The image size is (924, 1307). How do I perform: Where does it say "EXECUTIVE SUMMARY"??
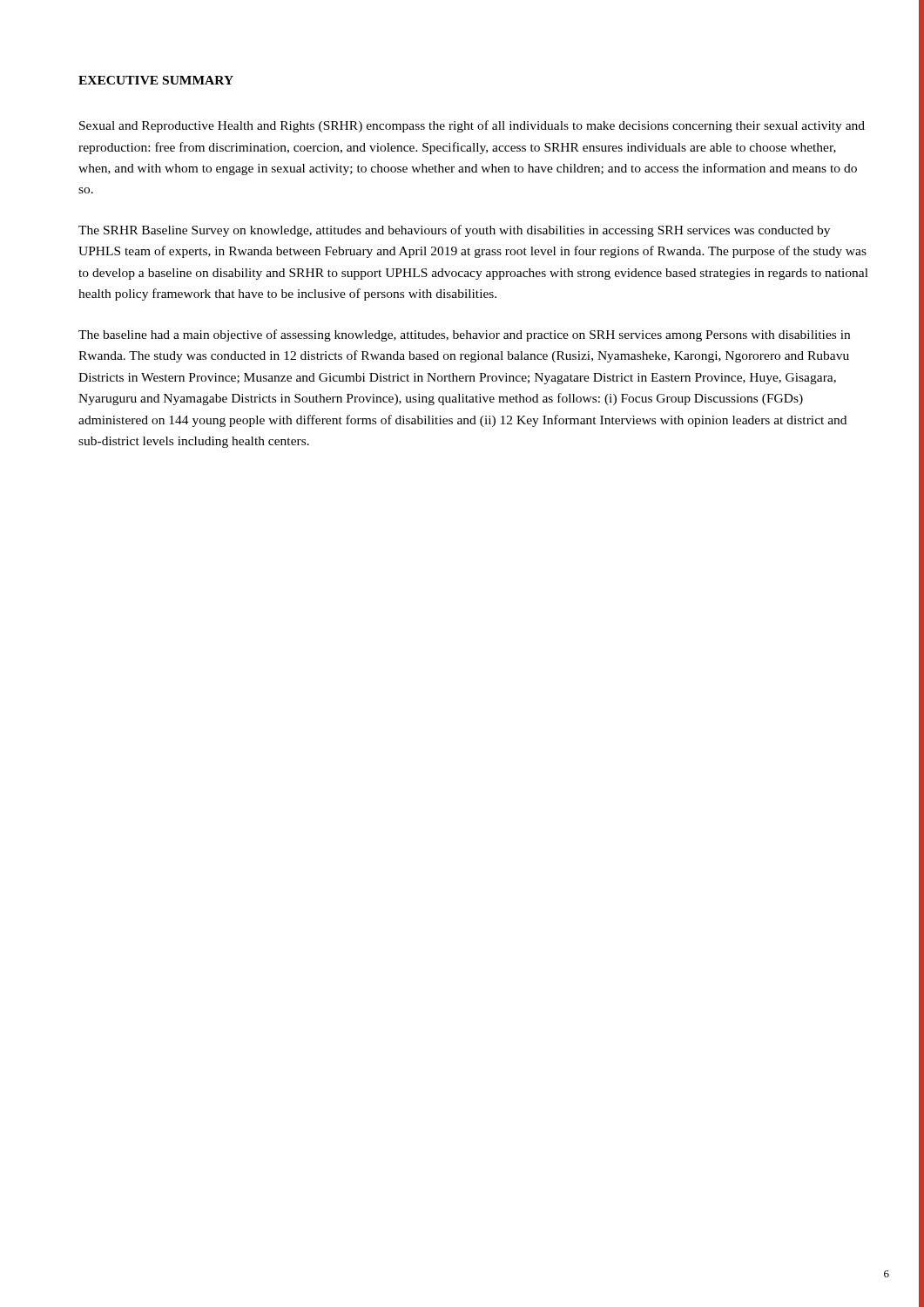pyautogui.click(x=156, y=80)
